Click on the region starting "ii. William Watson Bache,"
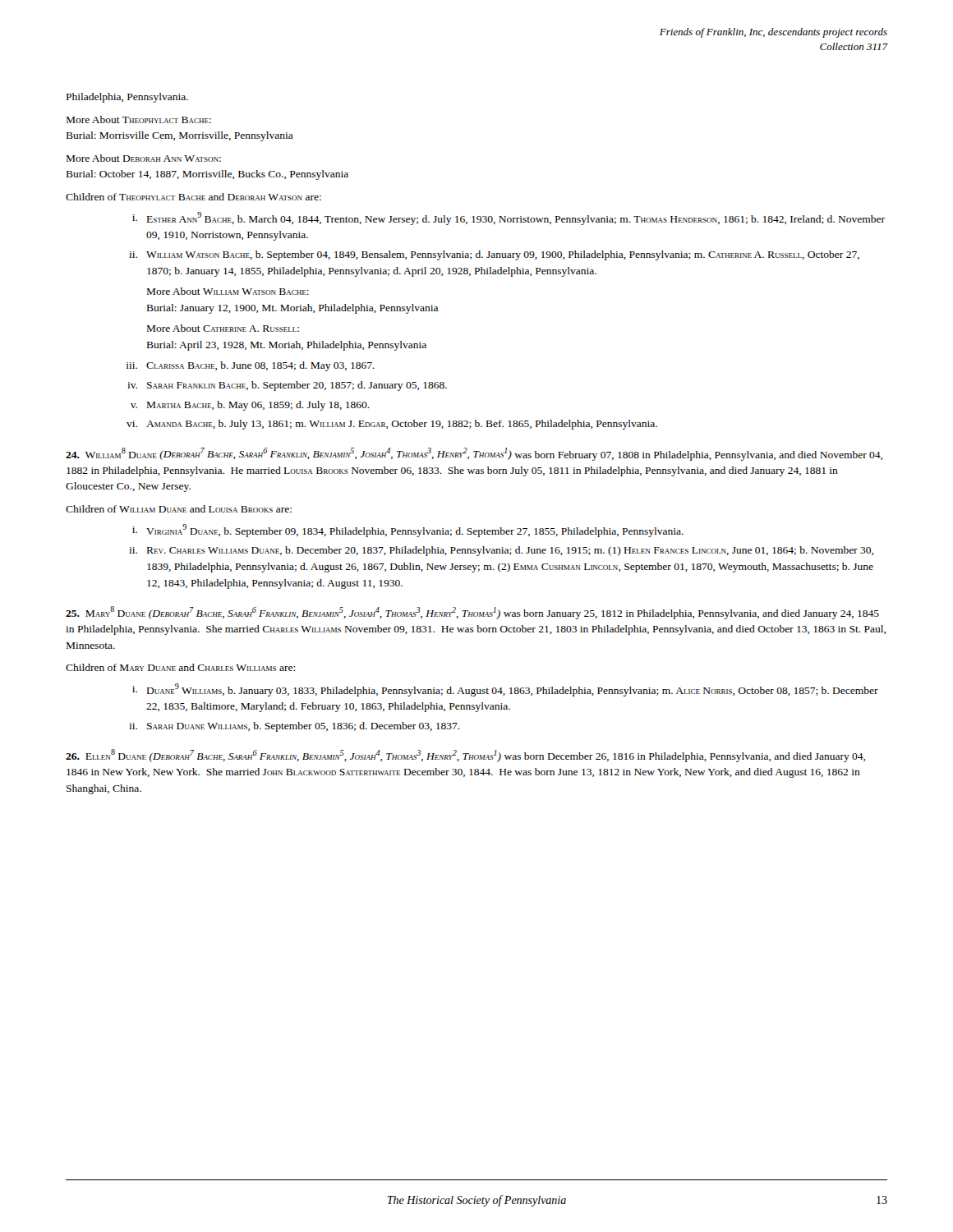The height and width of the screenshot is (1232, 953). click(x=501, y=262)
